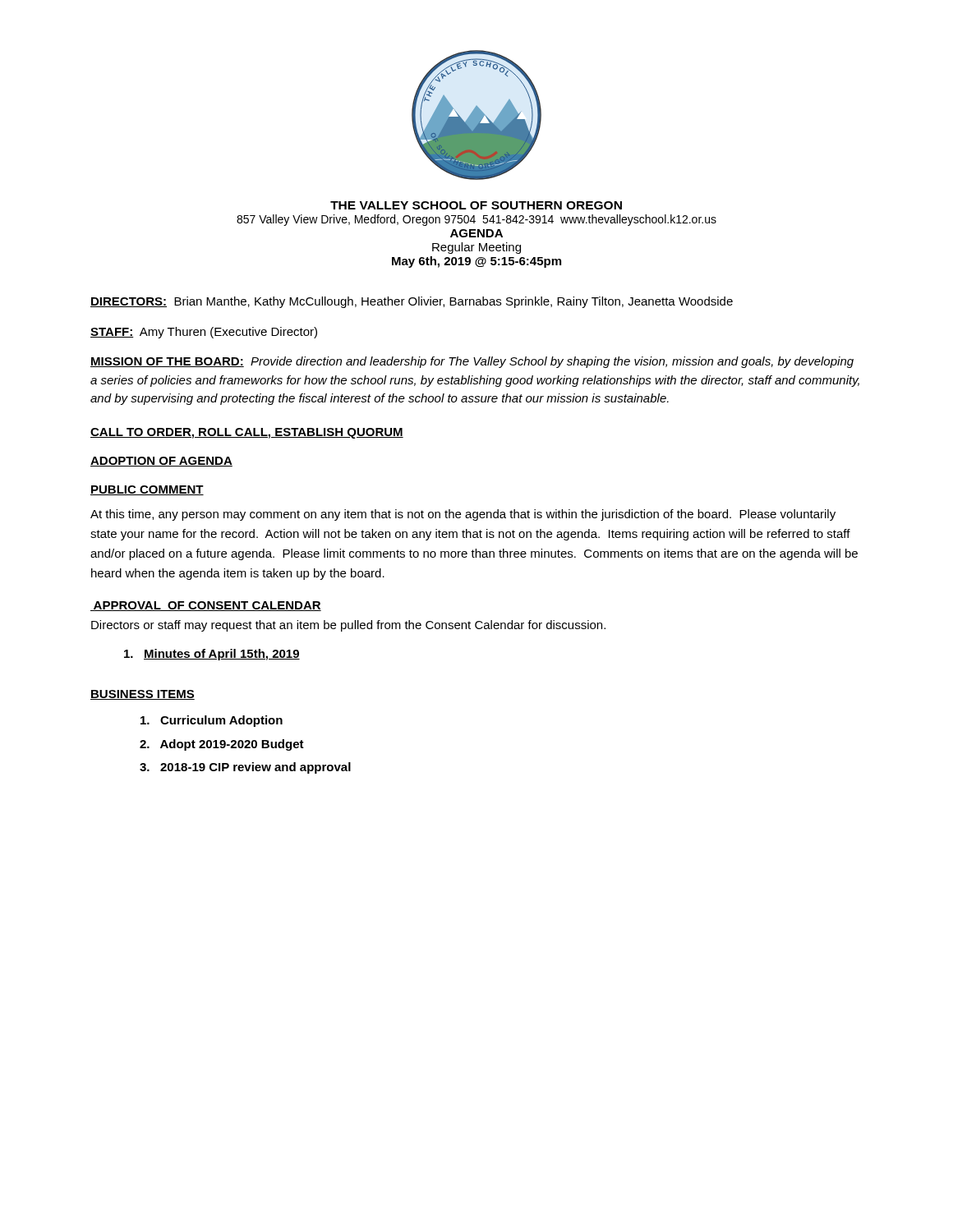Locate the region starting "MISSION OF THE BOARD: Provide direction"
953x1232 pixels.
click(476, 379)
